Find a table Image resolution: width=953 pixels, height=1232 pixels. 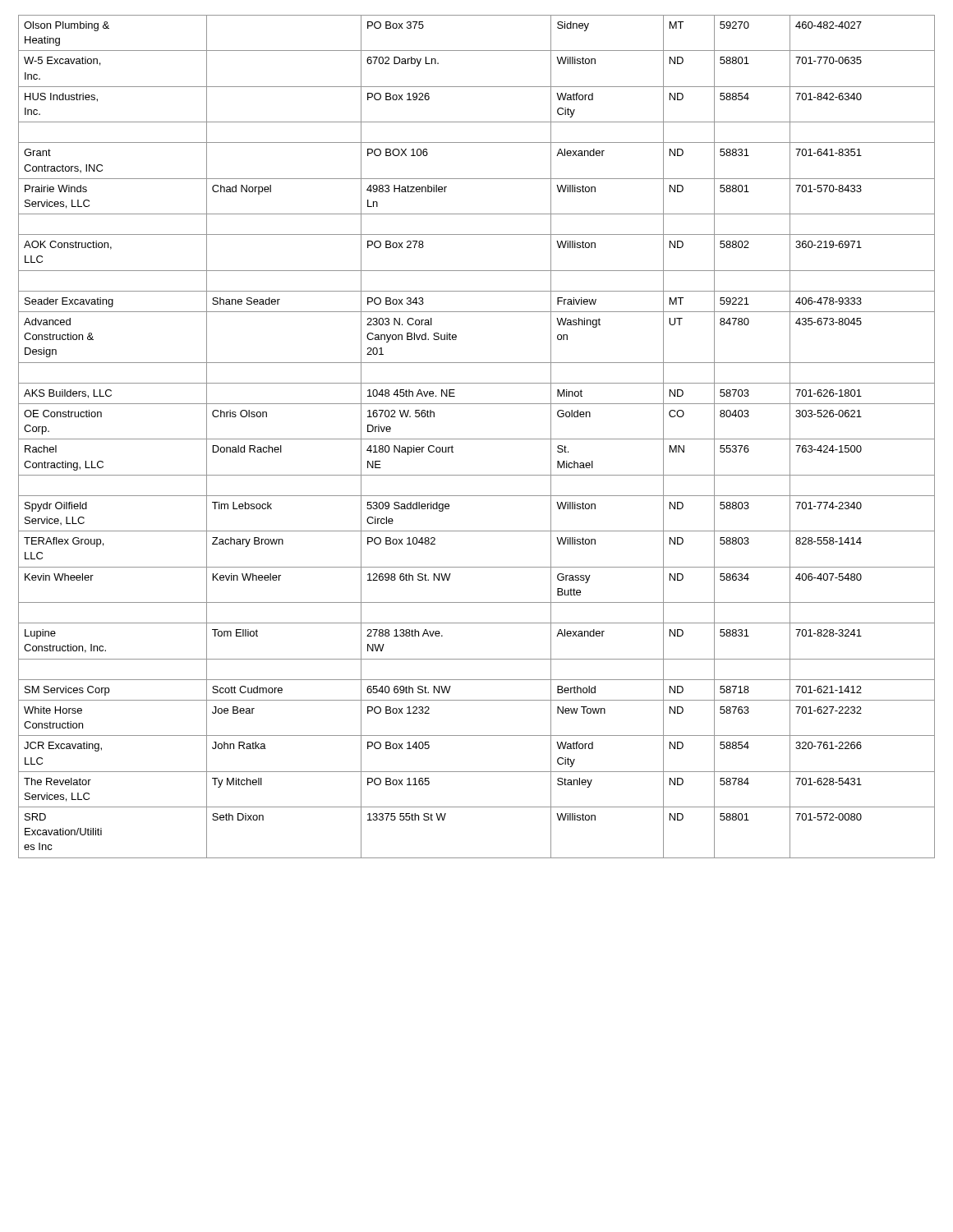tap(476, 436)
